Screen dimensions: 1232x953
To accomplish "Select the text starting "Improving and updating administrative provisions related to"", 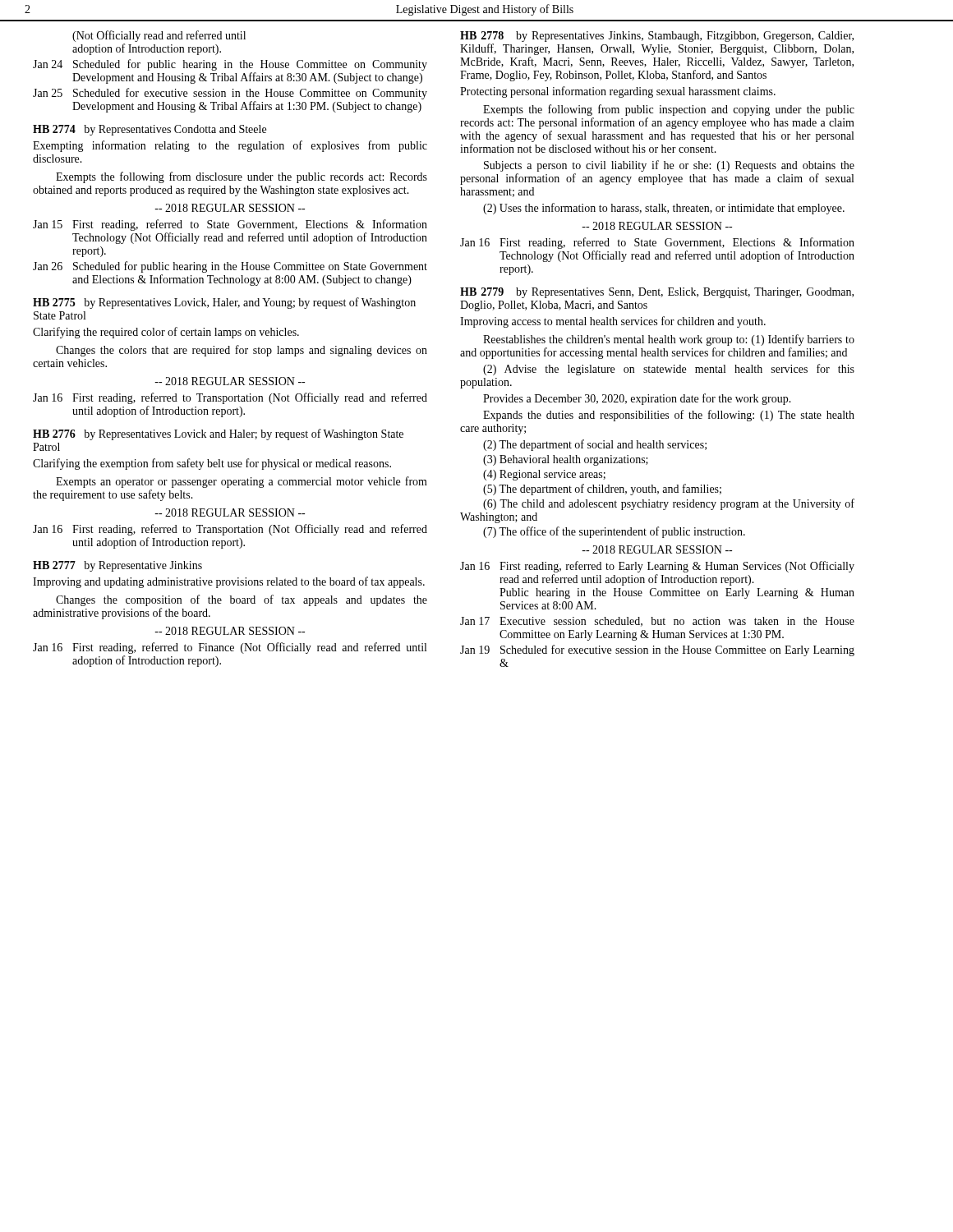I will [229, 582].
